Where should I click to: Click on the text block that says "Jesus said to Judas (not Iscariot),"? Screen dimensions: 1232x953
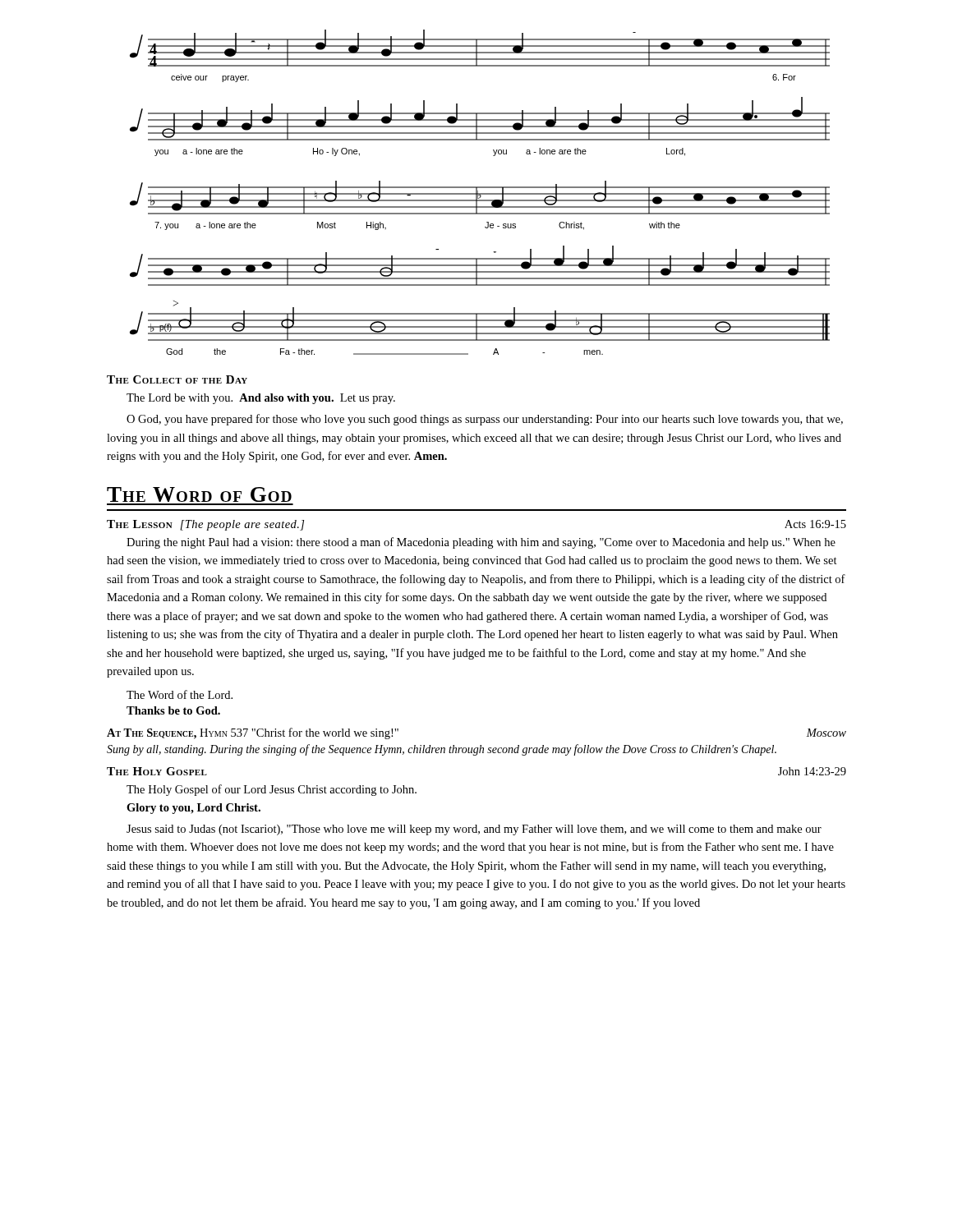[x=476, y=865]
